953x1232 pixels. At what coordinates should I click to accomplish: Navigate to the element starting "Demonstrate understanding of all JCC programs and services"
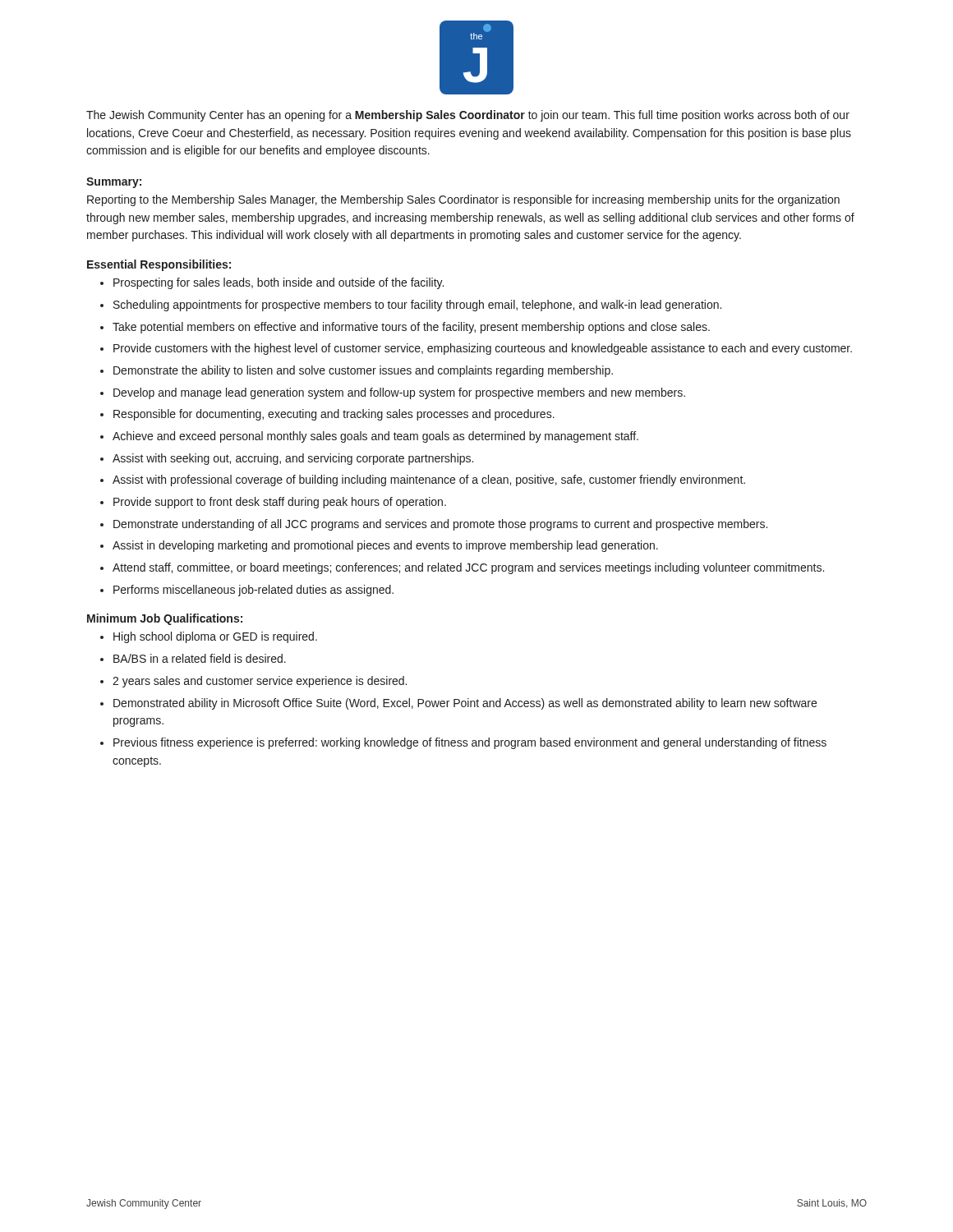click(441, 524)
